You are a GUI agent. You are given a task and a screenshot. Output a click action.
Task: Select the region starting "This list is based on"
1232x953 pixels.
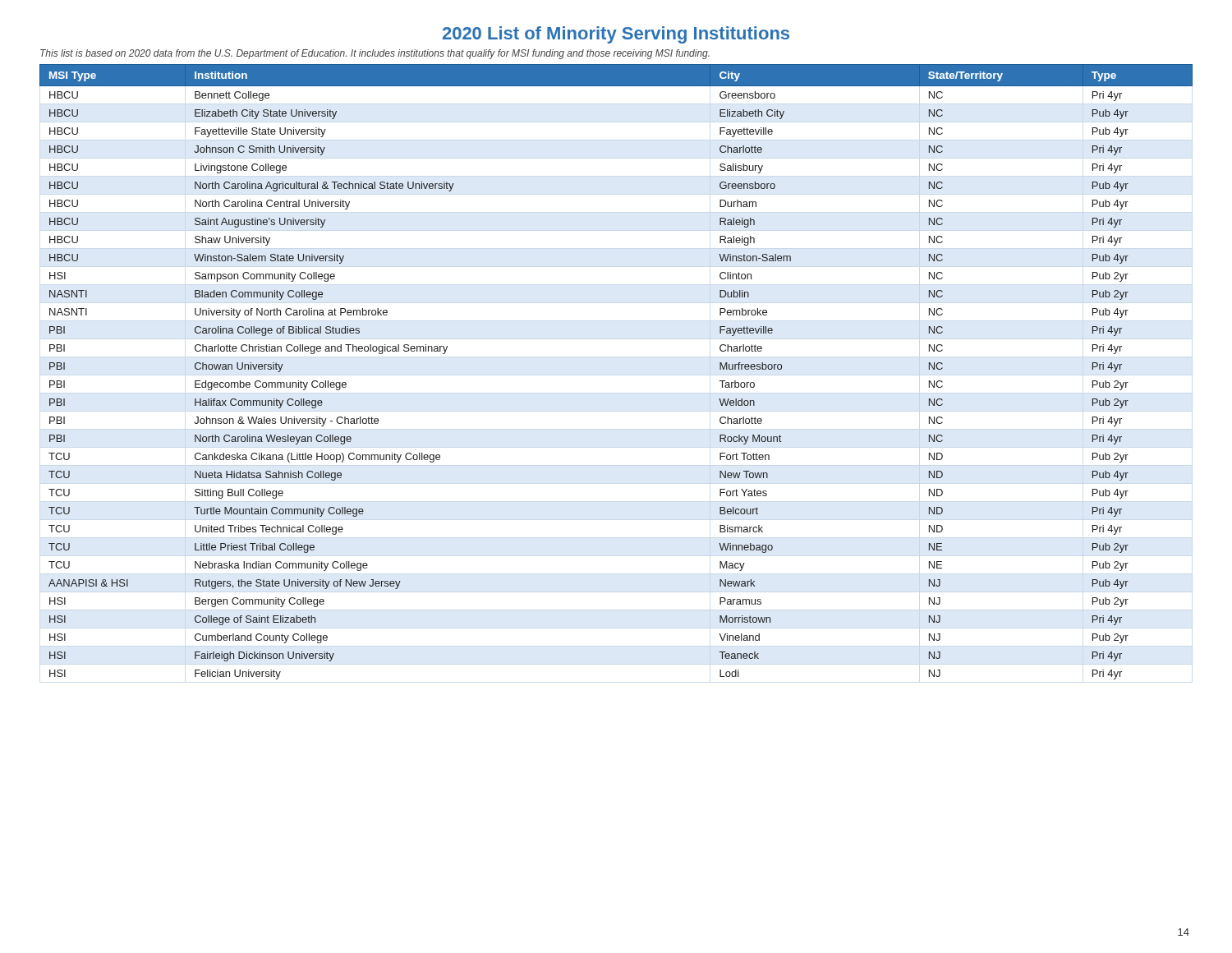pyautogui.click(x=375, y=53)
